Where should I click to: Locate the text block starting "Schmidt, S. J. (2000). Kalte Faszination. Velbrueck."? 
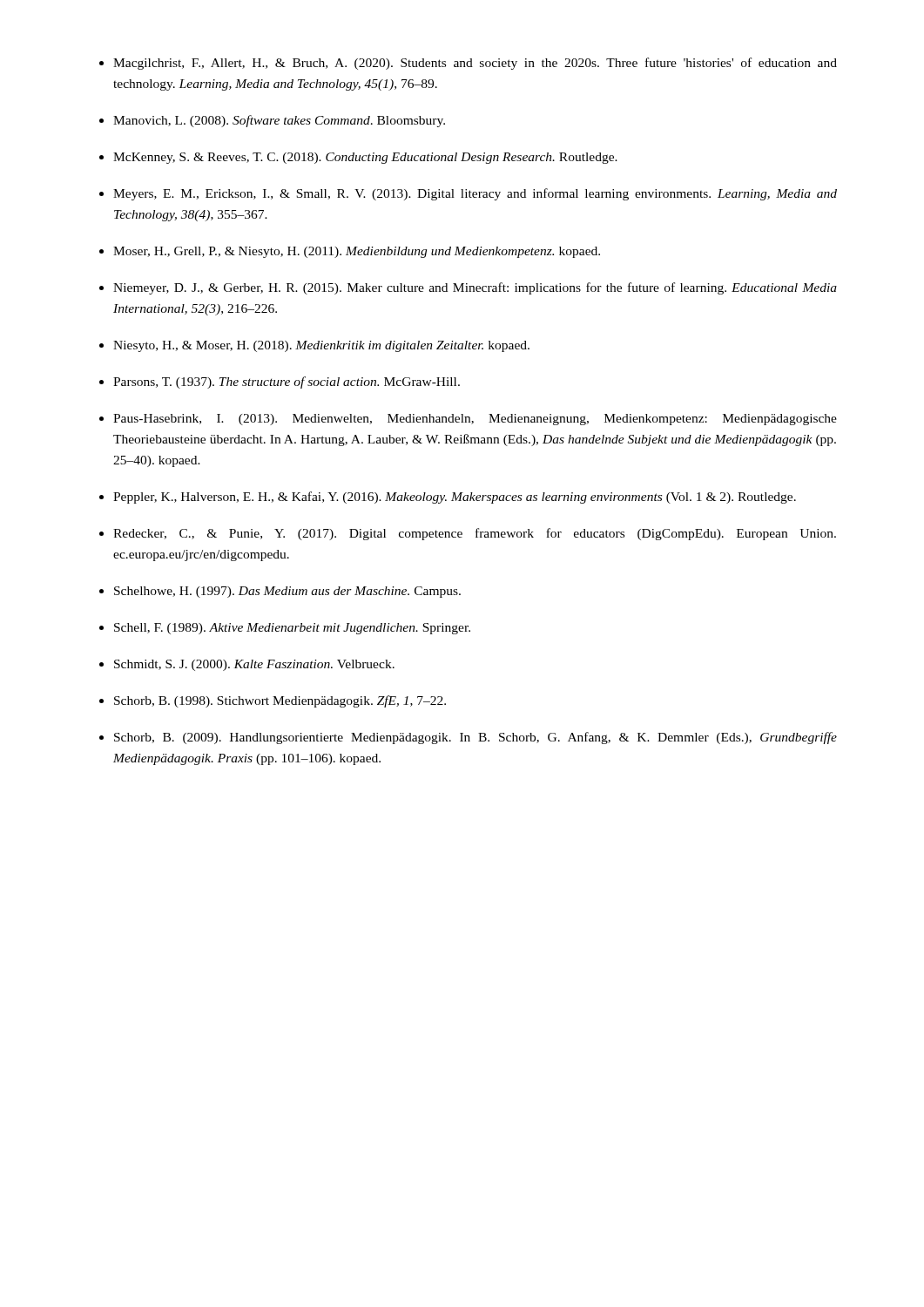254,664
